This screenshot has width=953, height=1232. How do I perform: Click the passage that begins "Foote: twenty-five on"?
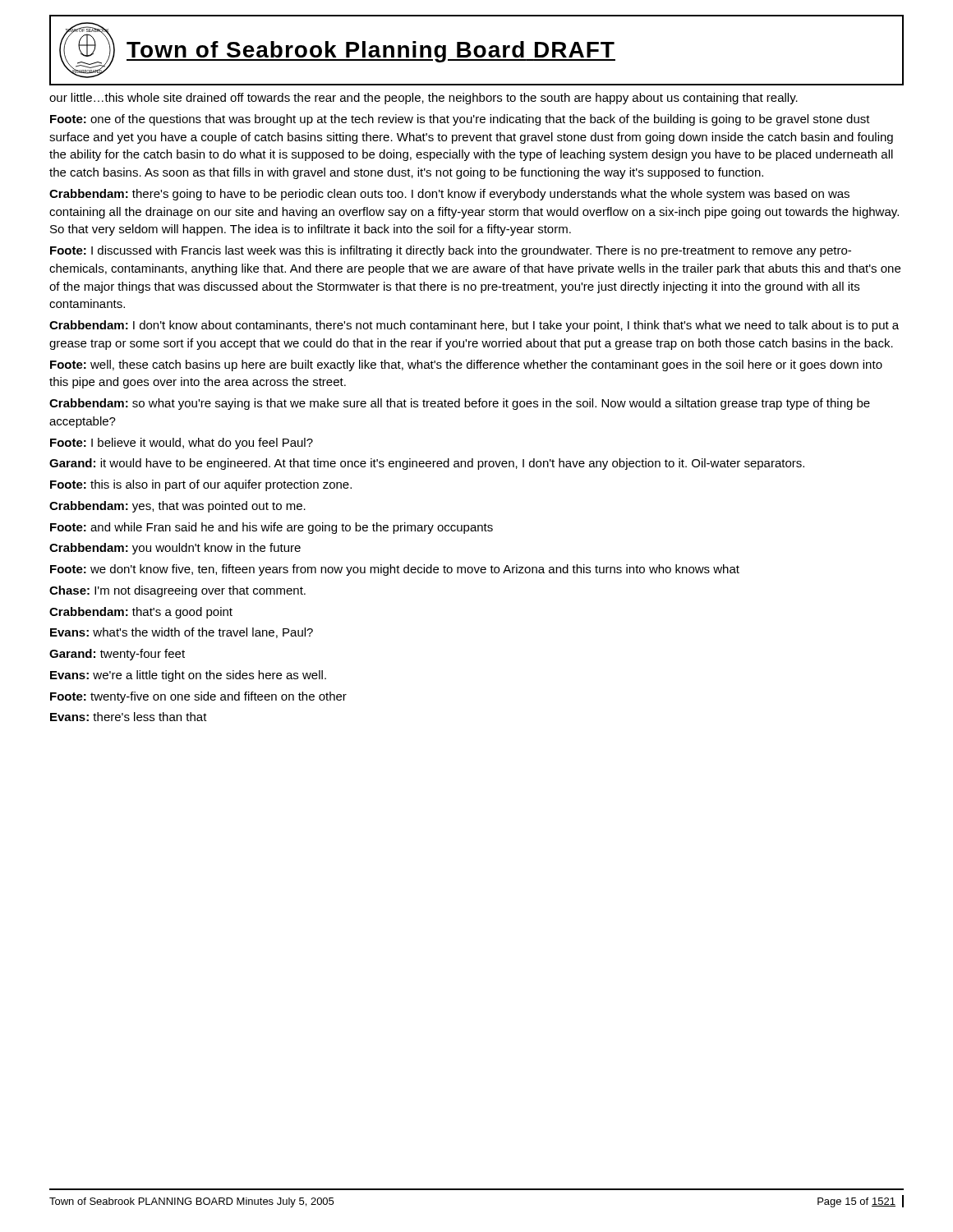[x=198, y=696]
